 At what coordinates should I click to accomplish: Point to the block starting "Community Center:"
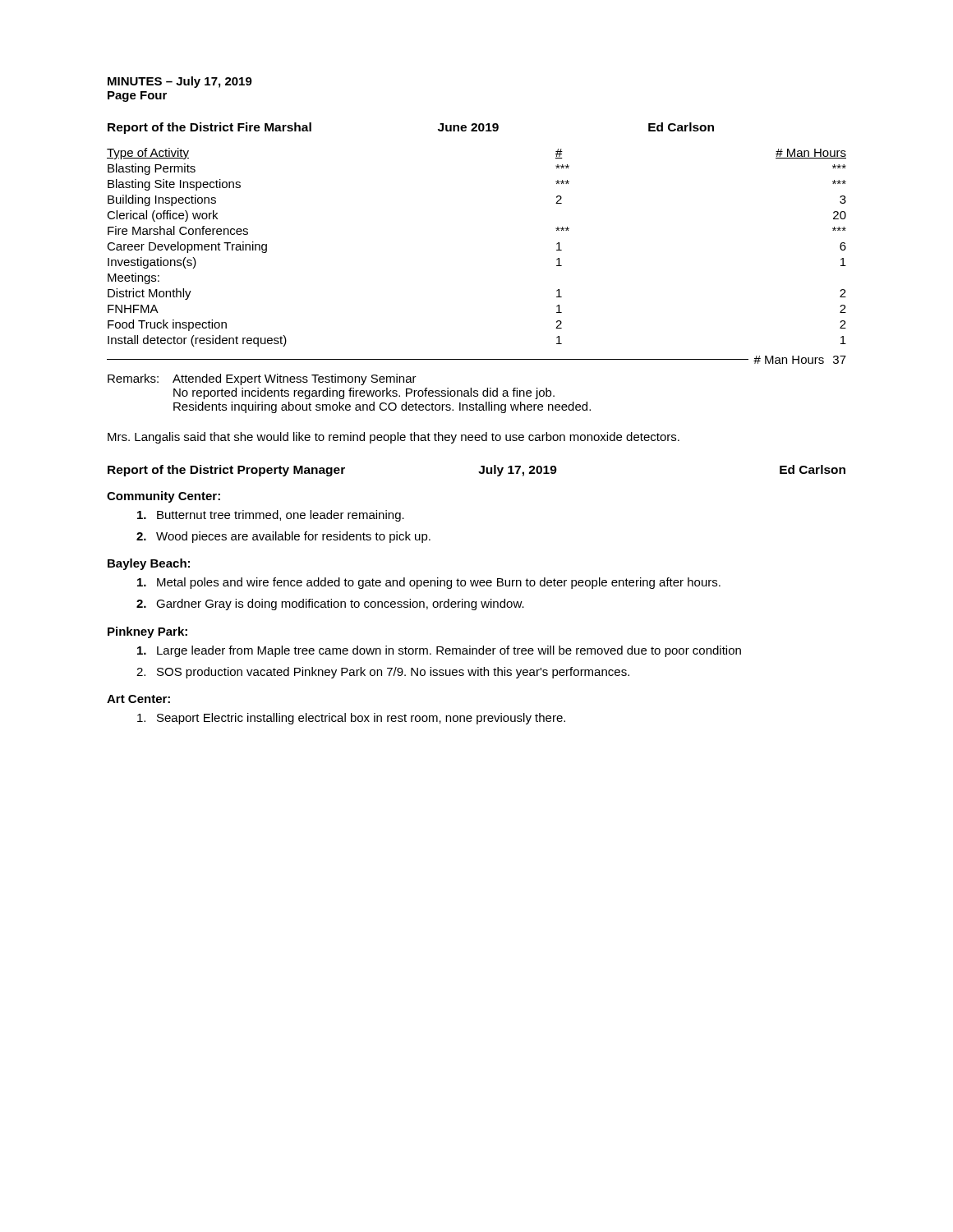pos(164,495)
